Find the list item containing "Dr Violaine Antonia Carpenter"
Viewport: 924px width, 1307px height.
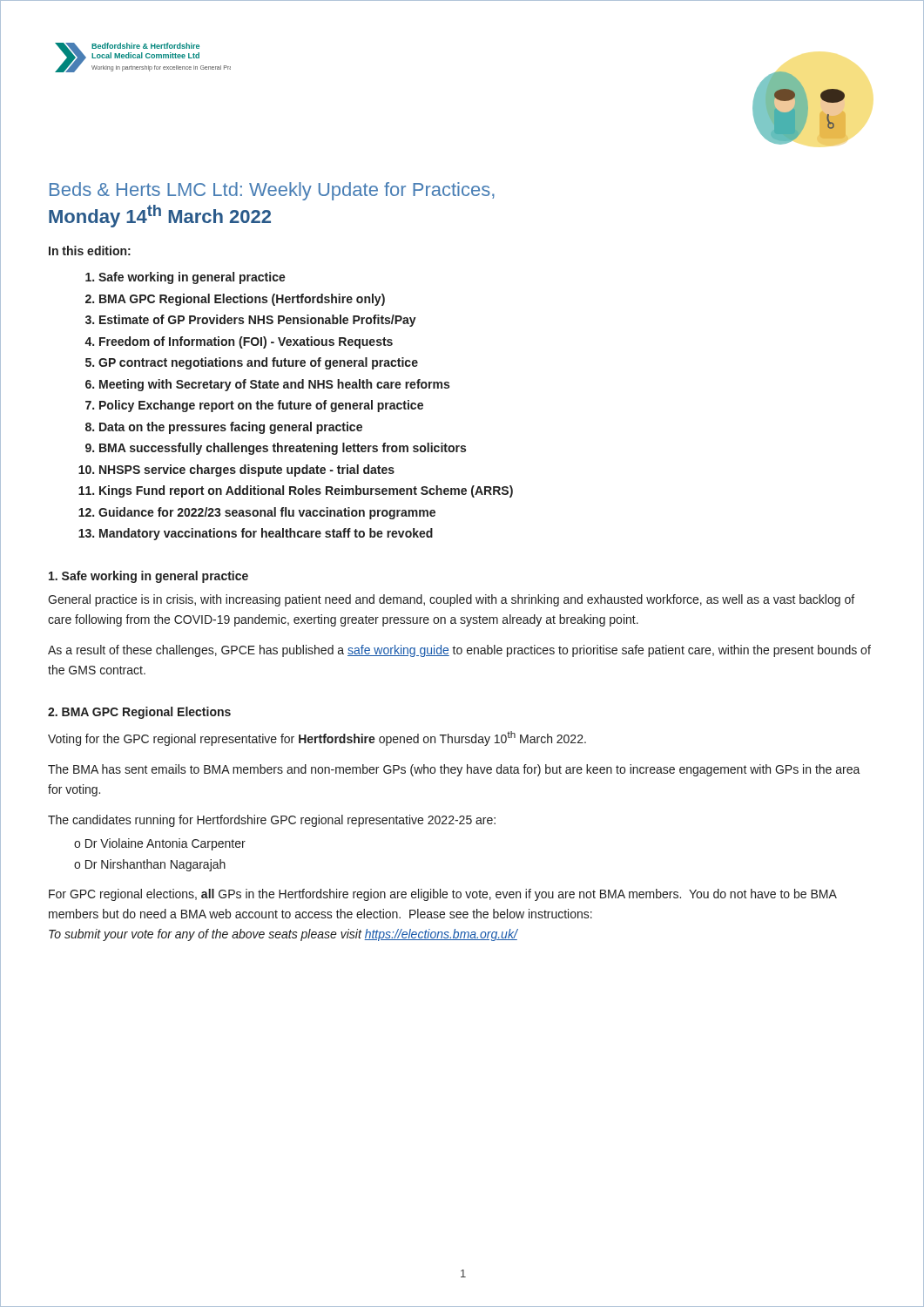coord(160,844)
